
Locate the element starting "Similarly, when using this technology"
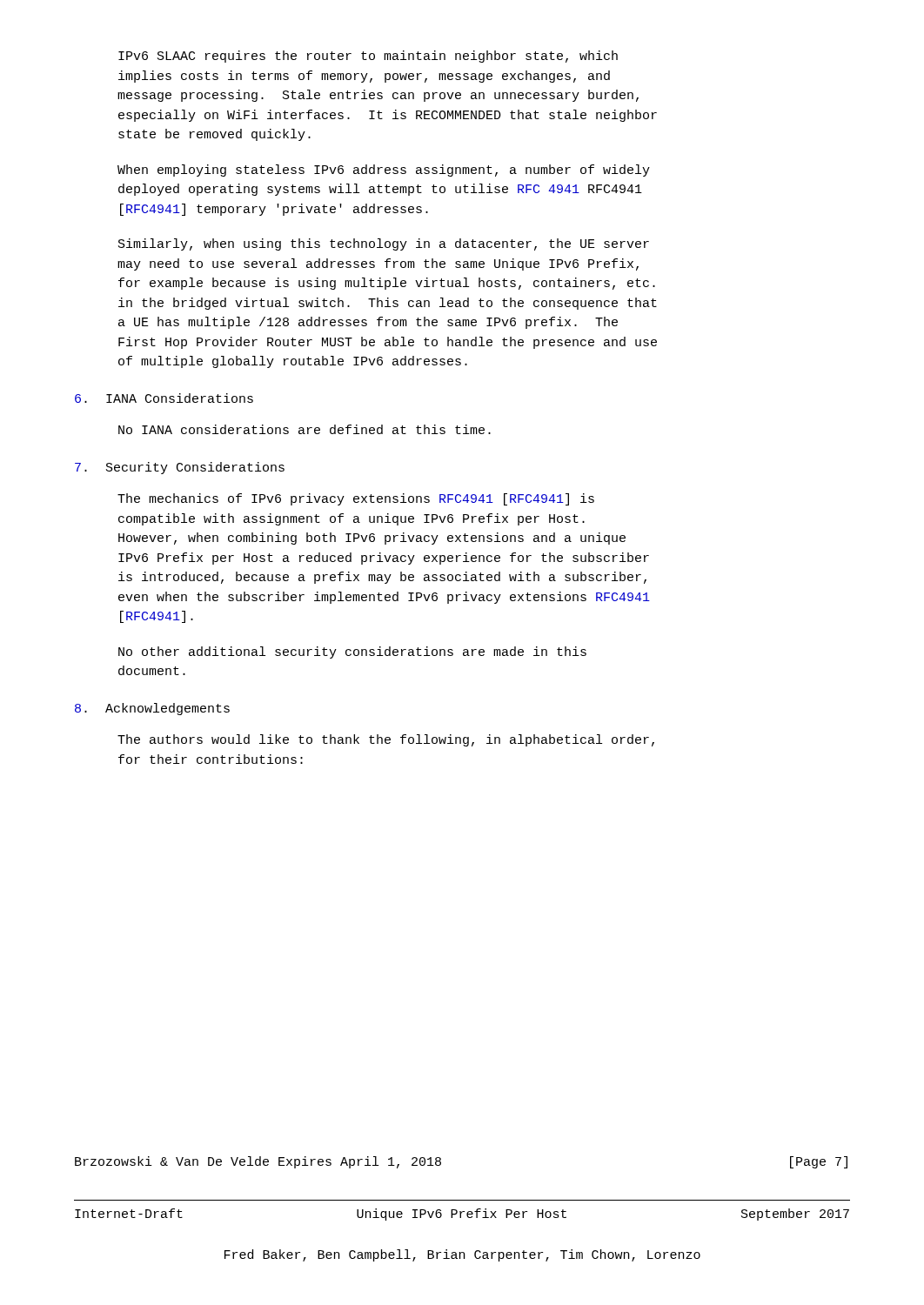click(x=388, y=304)
